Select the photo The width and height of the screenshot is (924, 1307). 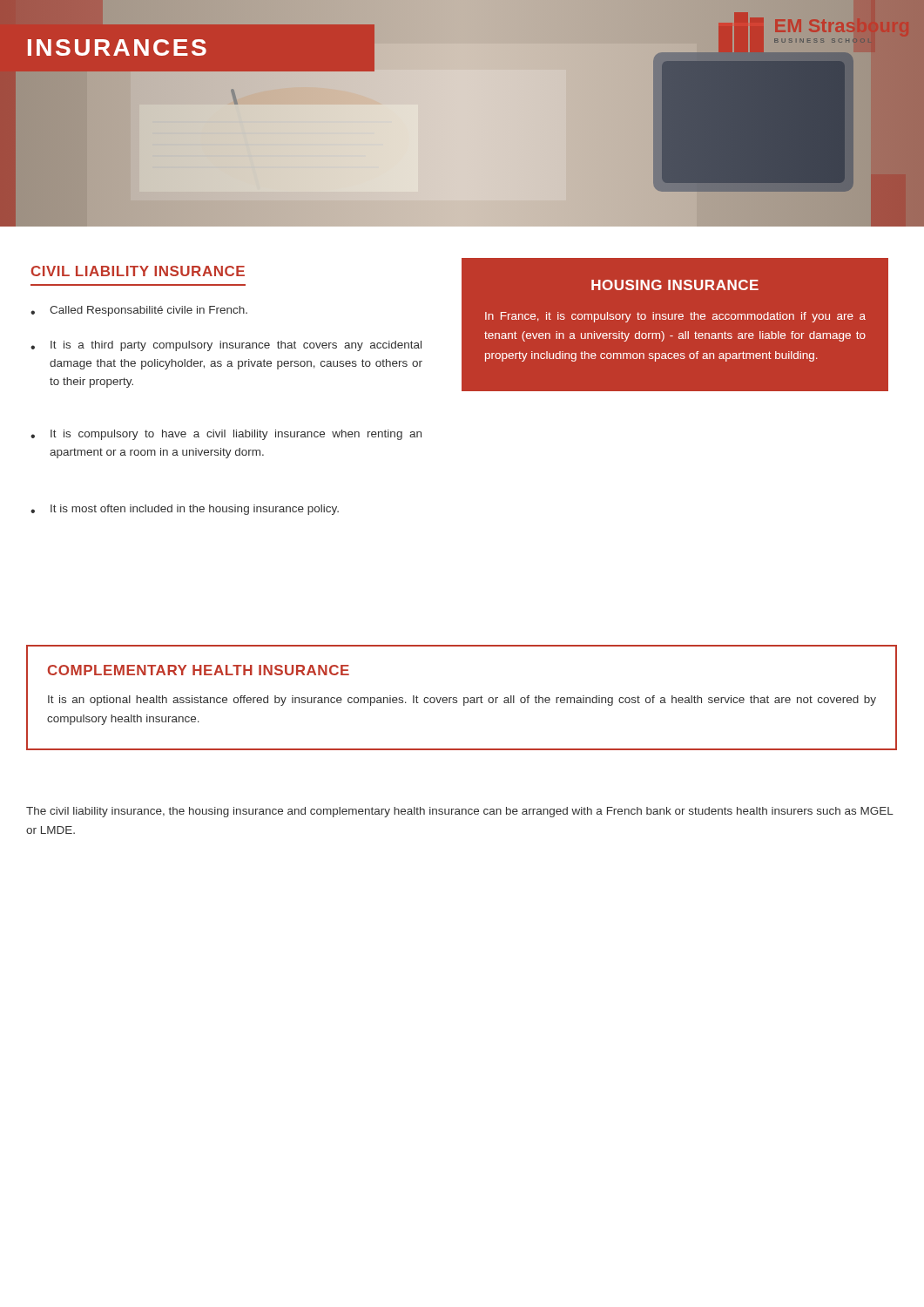[462, 113]
